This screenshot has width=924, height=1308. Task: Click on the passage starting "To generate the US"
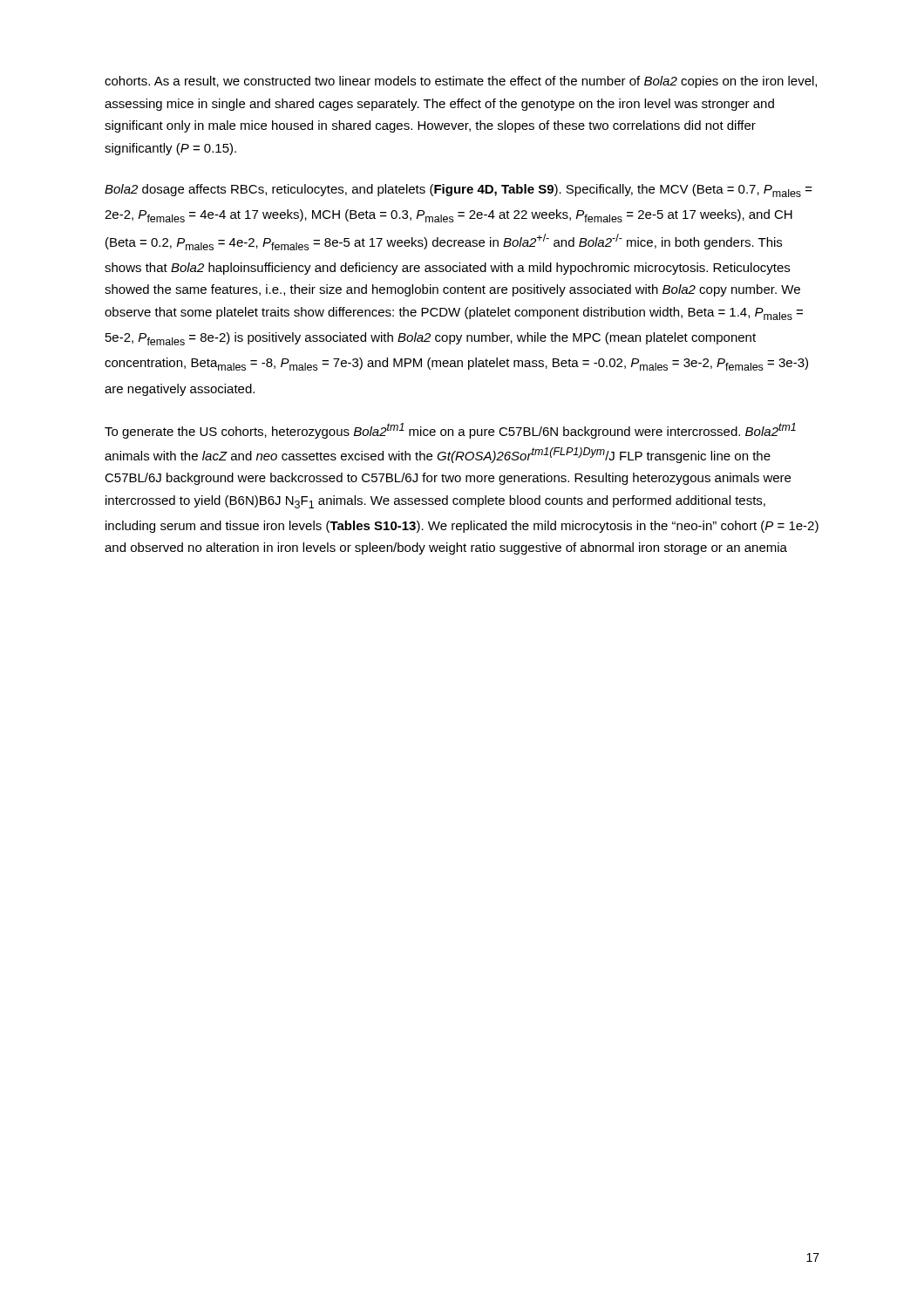point(462,489)
